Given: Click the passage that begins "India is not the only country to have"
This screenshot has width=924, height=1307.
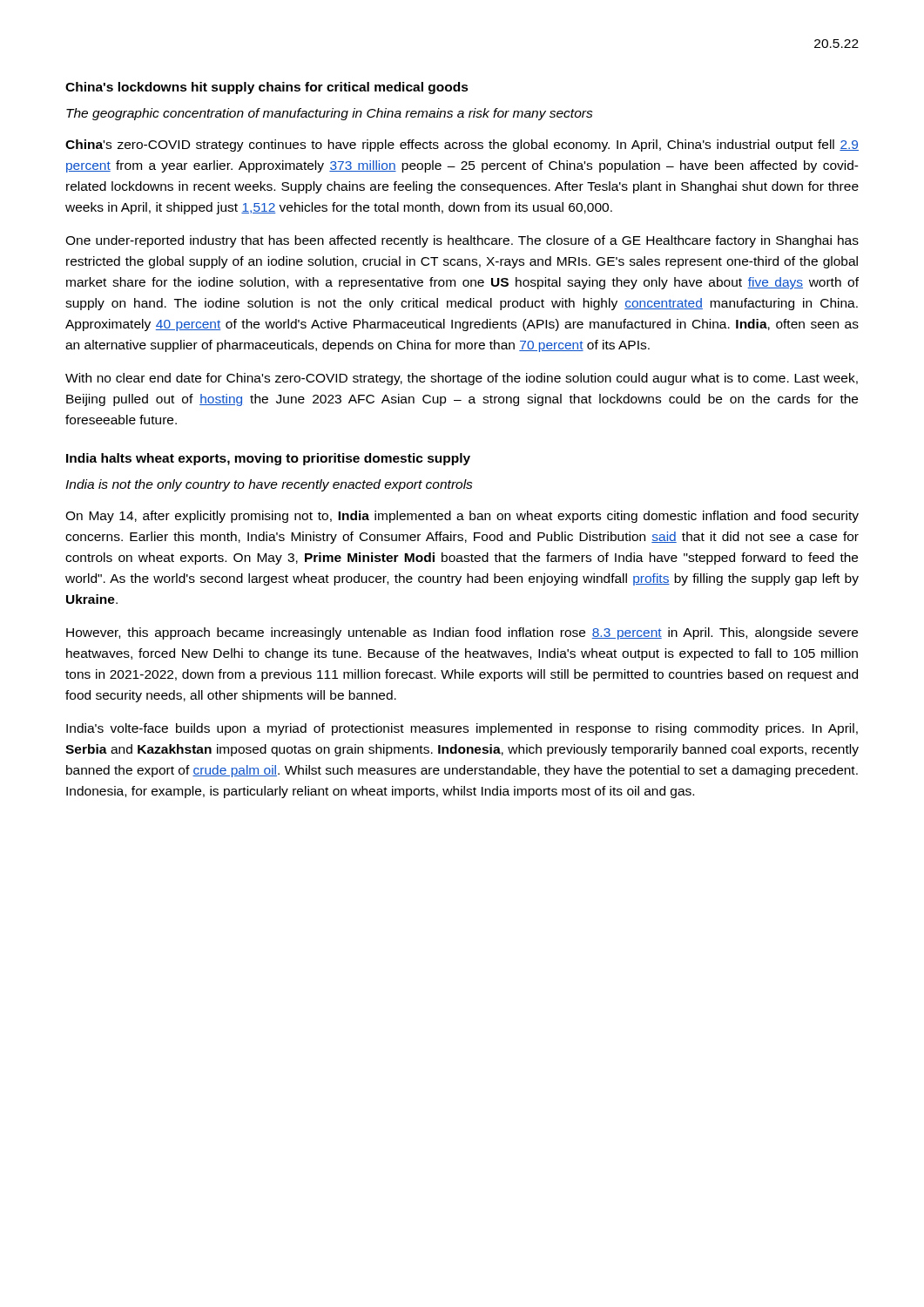Looking at the screenshot, I should point(269,484).
